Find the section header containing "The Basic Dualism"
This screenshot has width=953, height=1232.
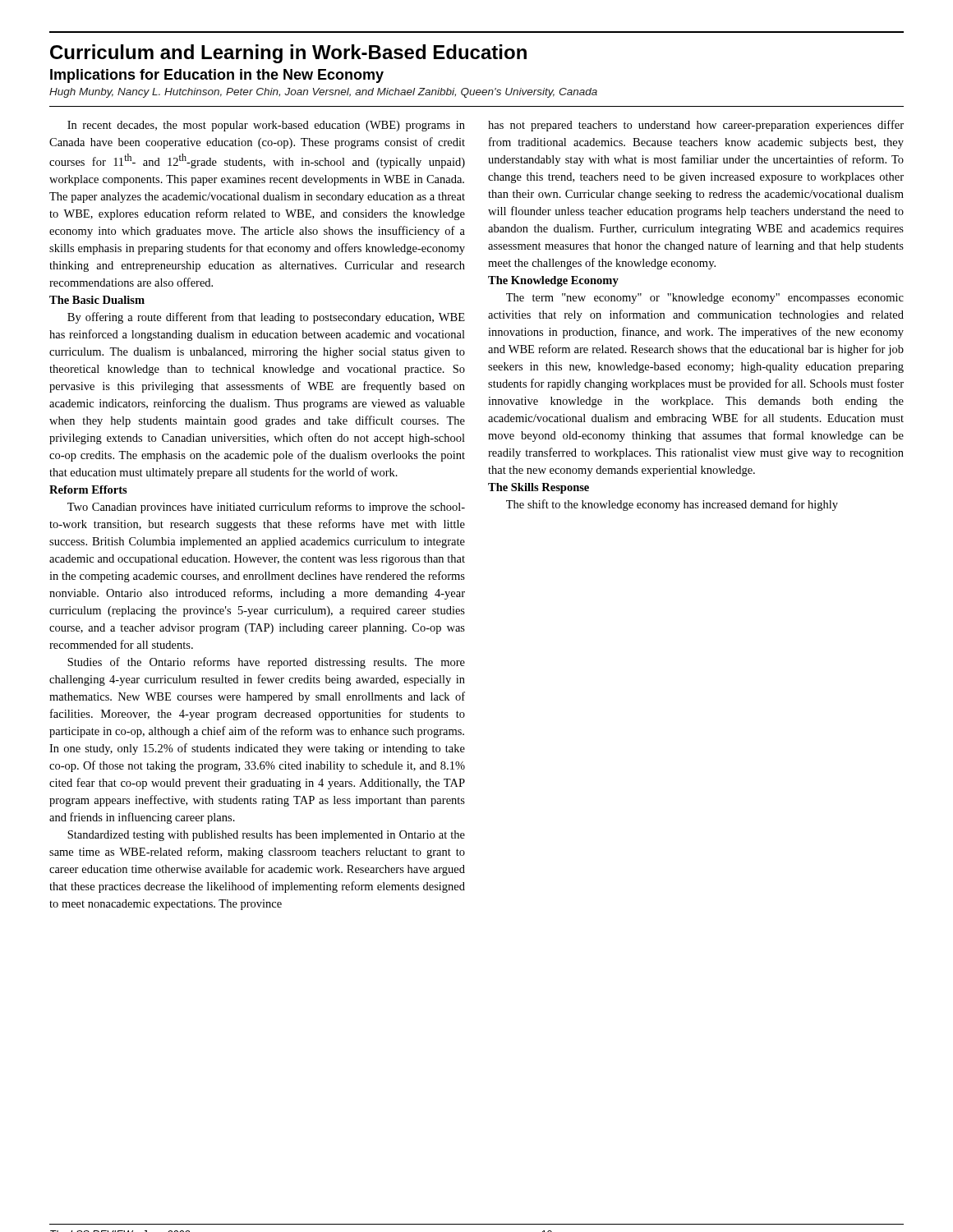97,300
